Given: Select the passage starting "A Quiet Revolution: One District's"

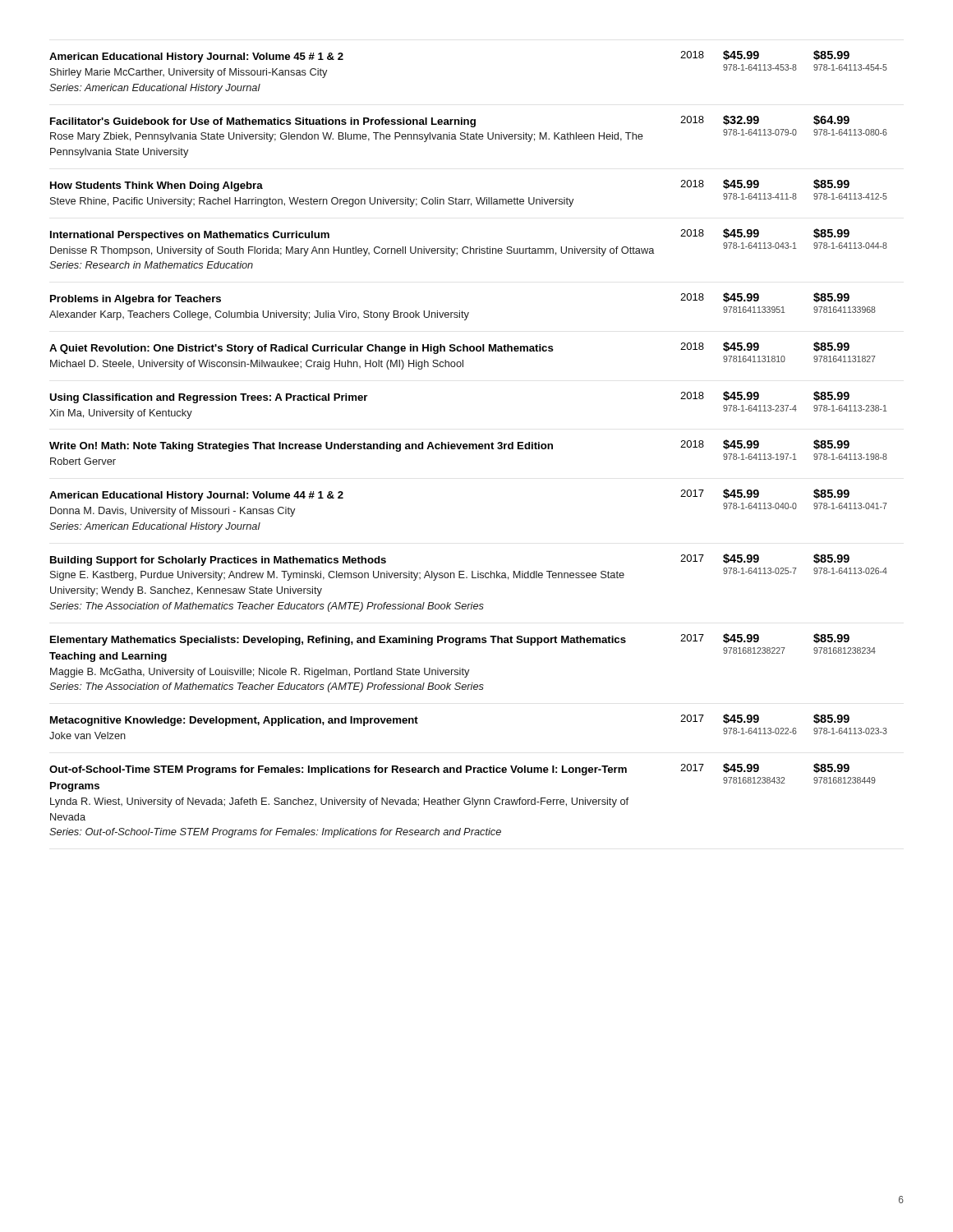Looking at the screenshot, I should click(x=476, y=356).
